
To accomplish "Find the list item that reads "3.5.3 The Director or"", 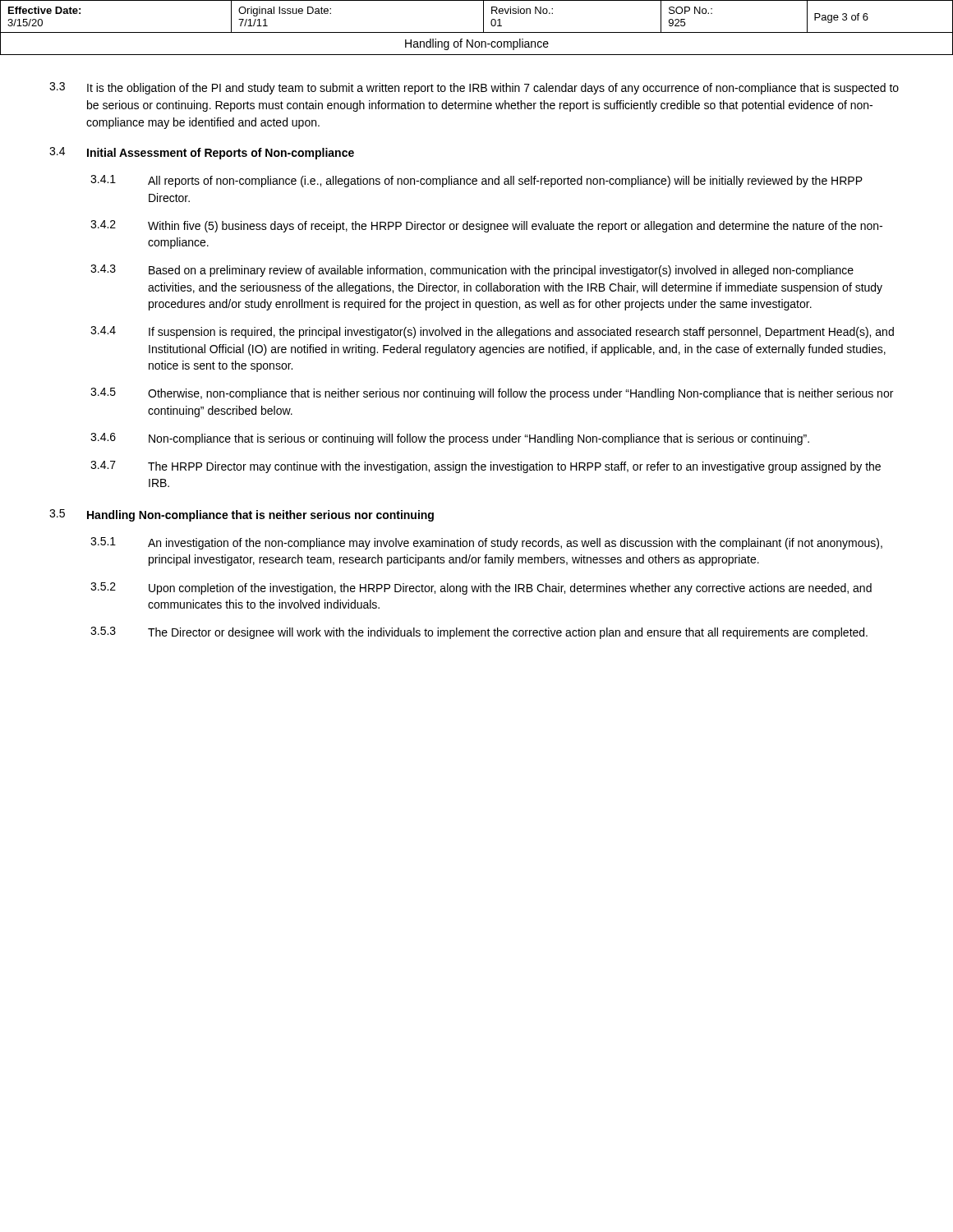I will 497,633.
